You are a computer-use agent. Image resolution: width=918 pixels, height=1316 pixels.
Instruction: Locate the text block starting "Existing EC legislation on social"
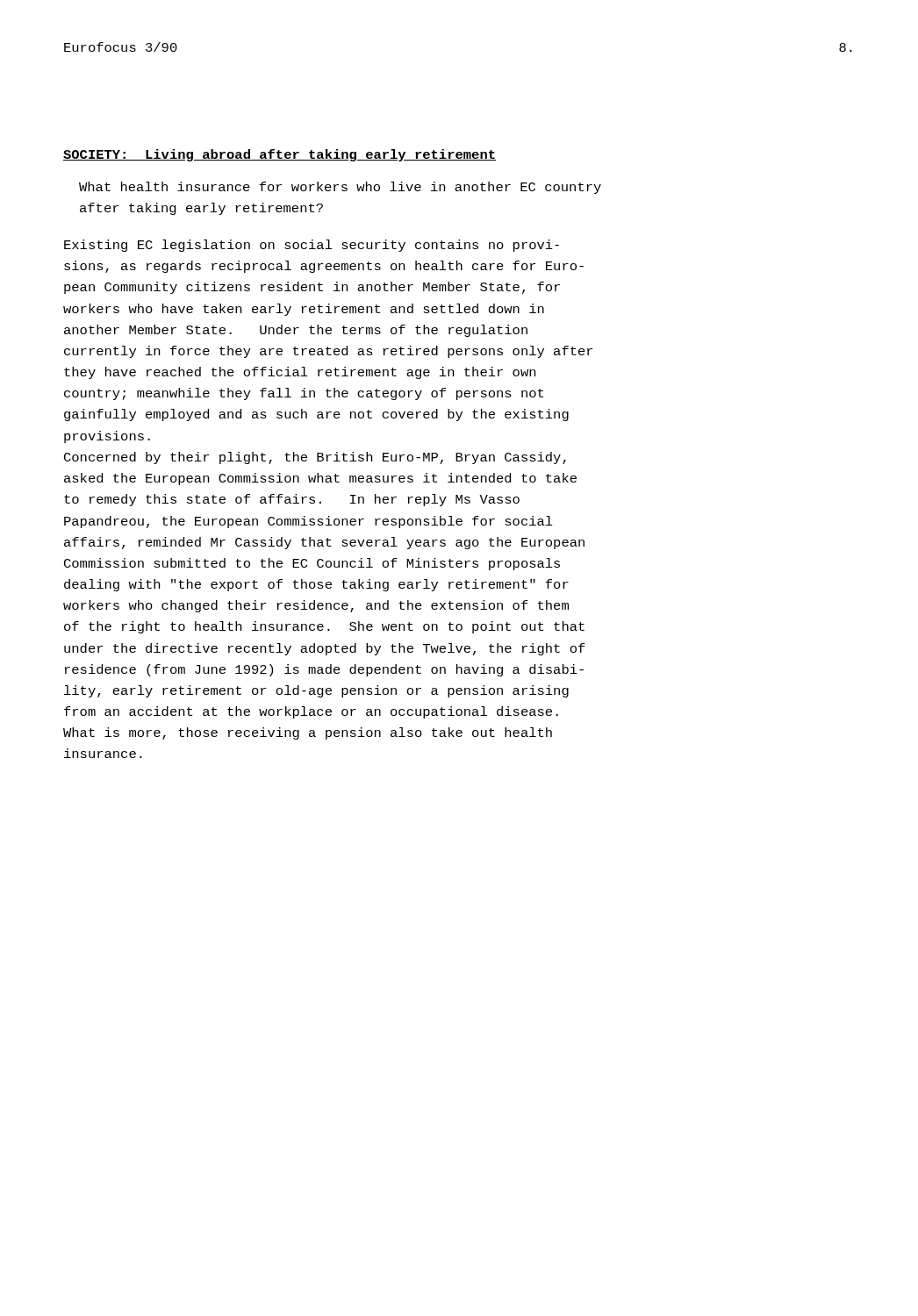329,341
